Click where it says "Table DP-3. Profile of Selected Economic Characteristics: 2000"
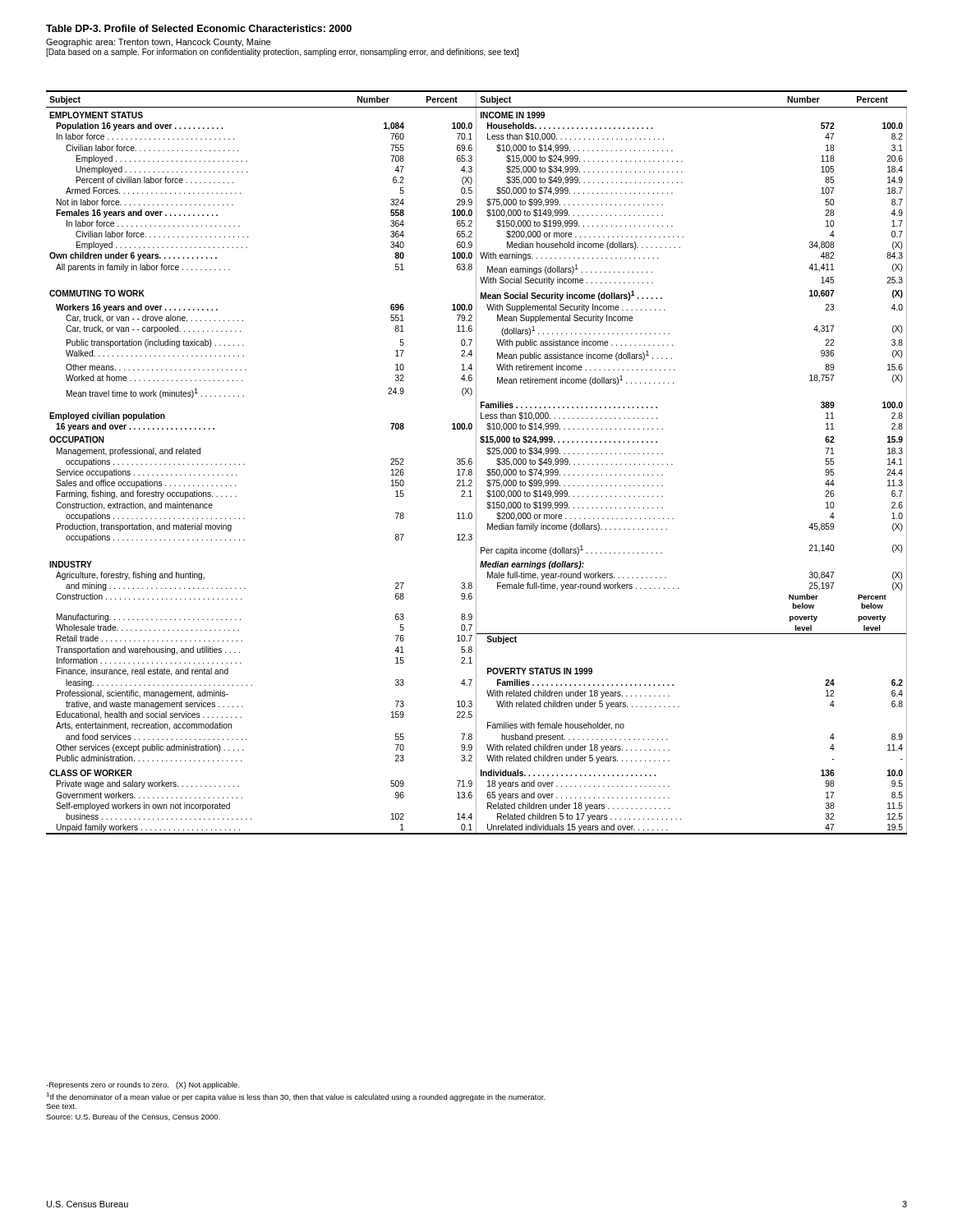This screenshot has width=953, height=1232. click(x=199, y=29)
